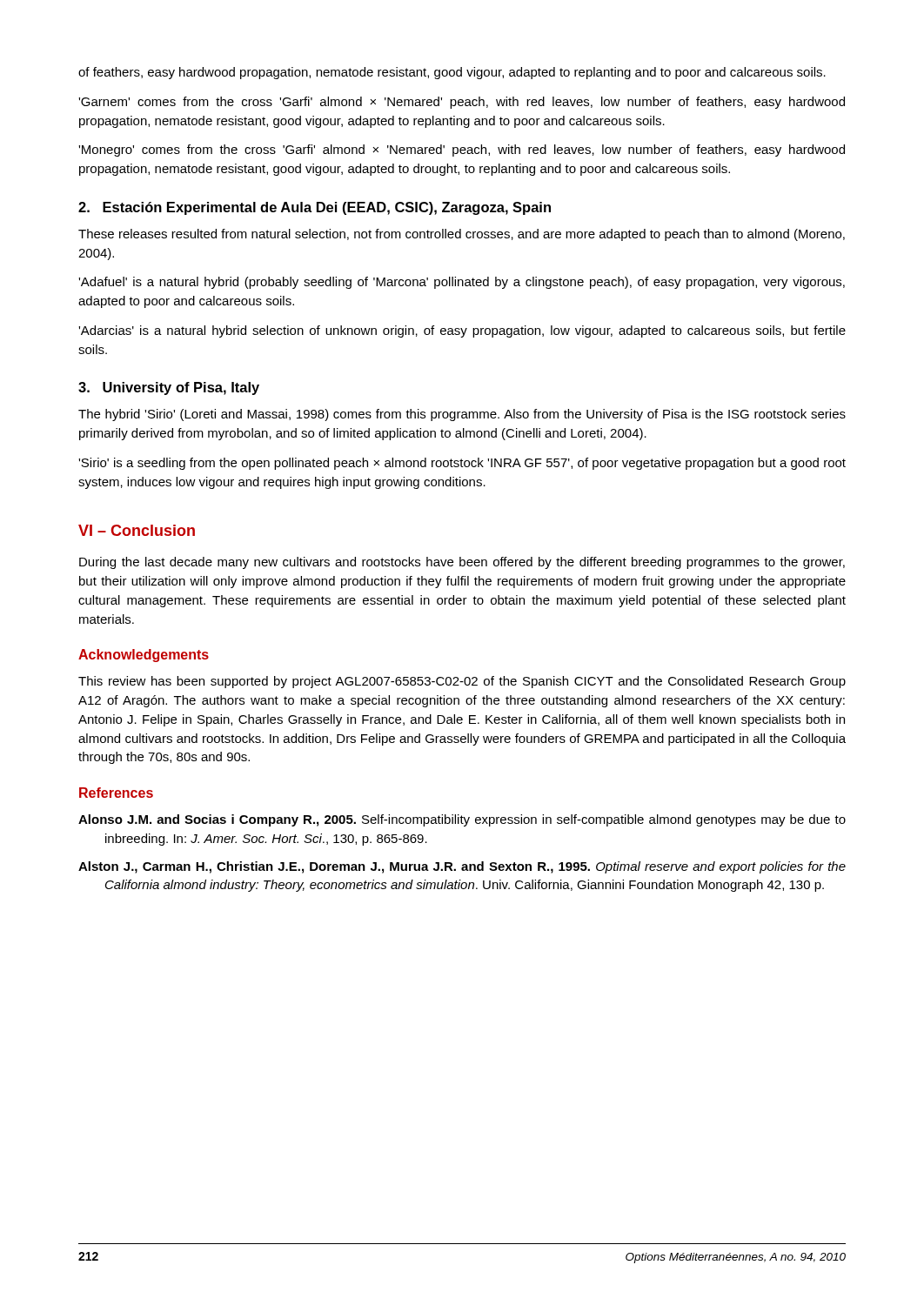Find the text starting "VI – Conclusion"
Viewport: 924px width, 1305px height.
pyautogui.click(x=137, y=531)
